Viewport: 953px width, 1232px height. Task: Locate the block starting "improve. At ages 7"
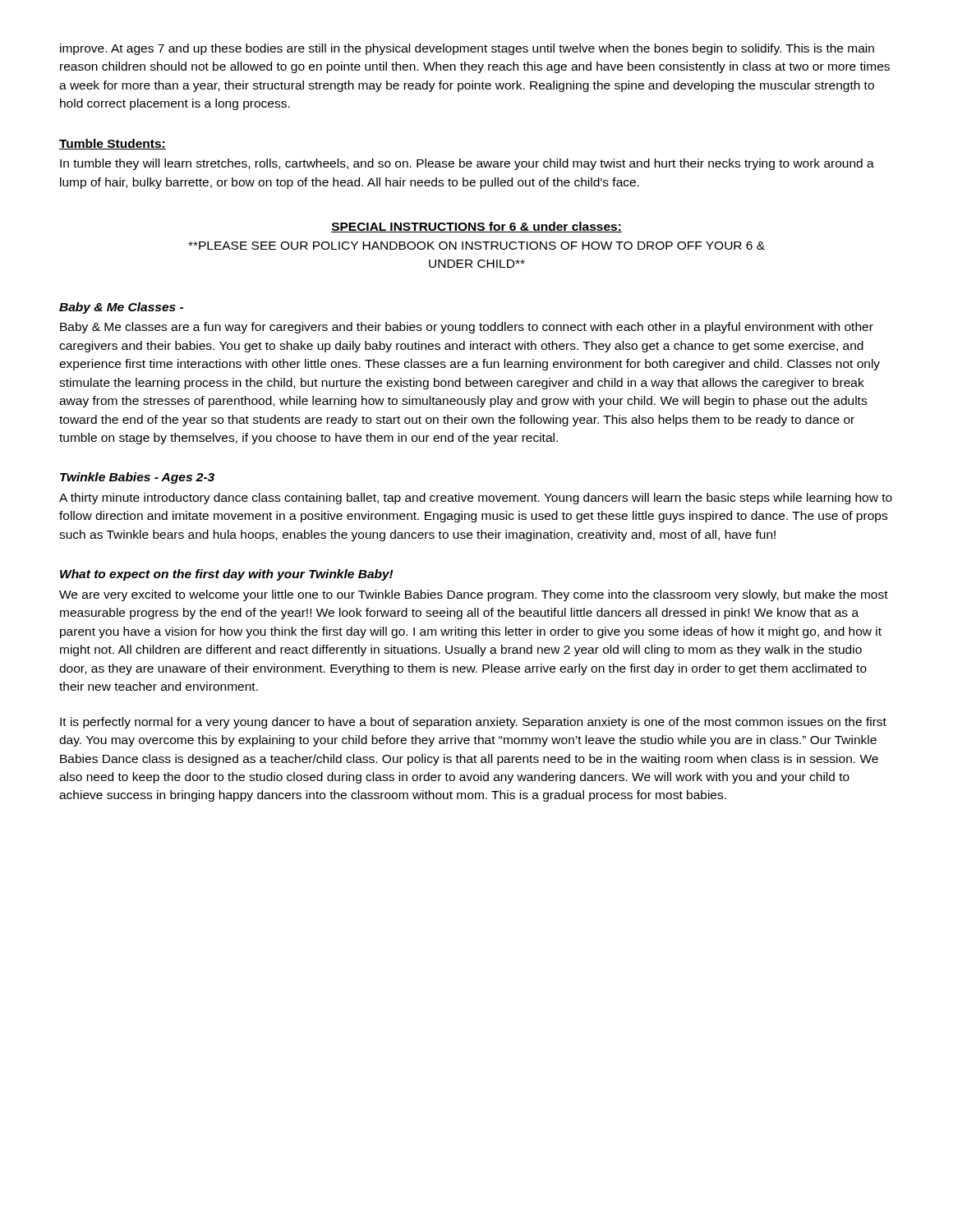pyautogui.click(x=475, y=76)
